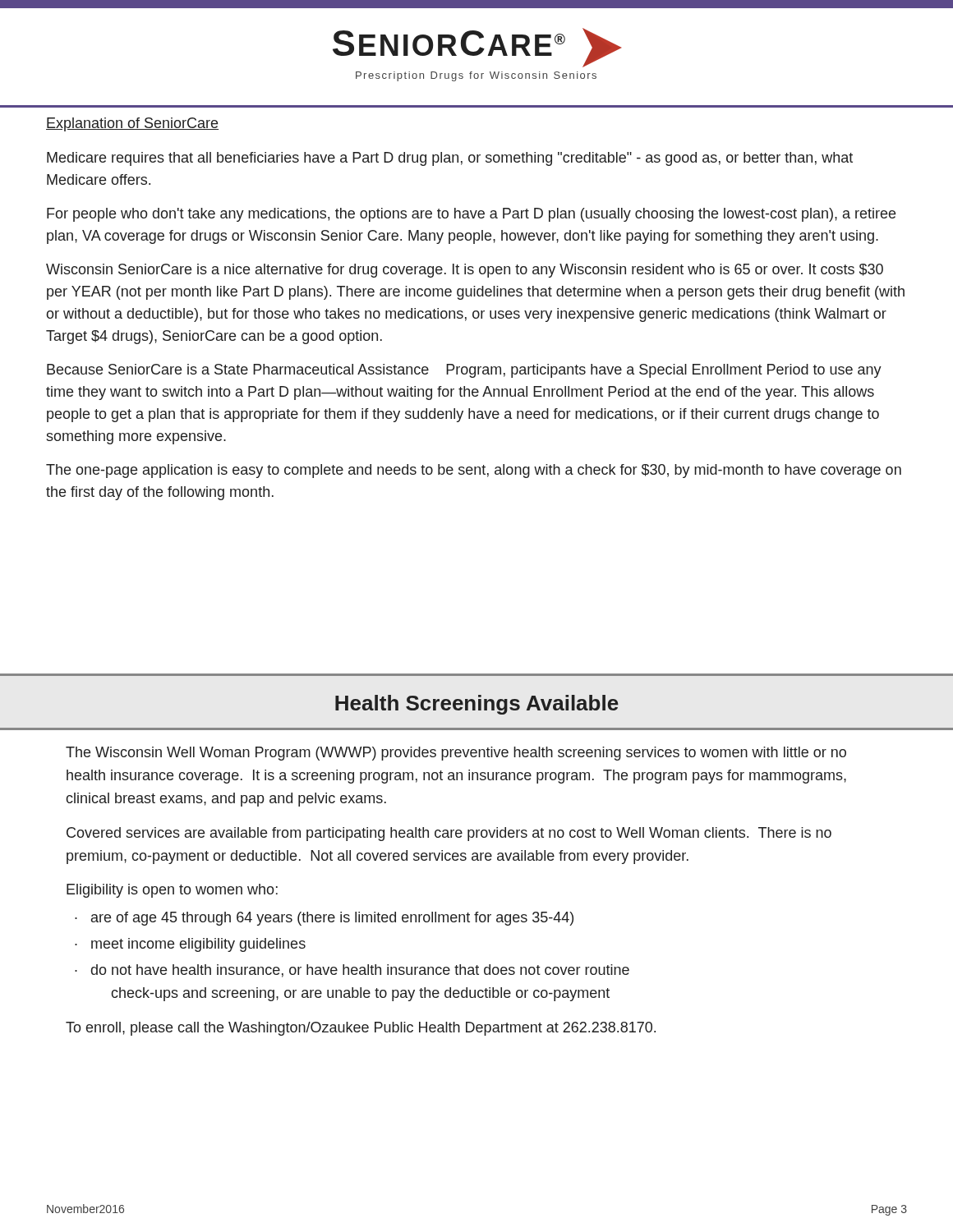
Task: Locate the passage starting "Health Screenings Available"
Action: pos(476,703)
